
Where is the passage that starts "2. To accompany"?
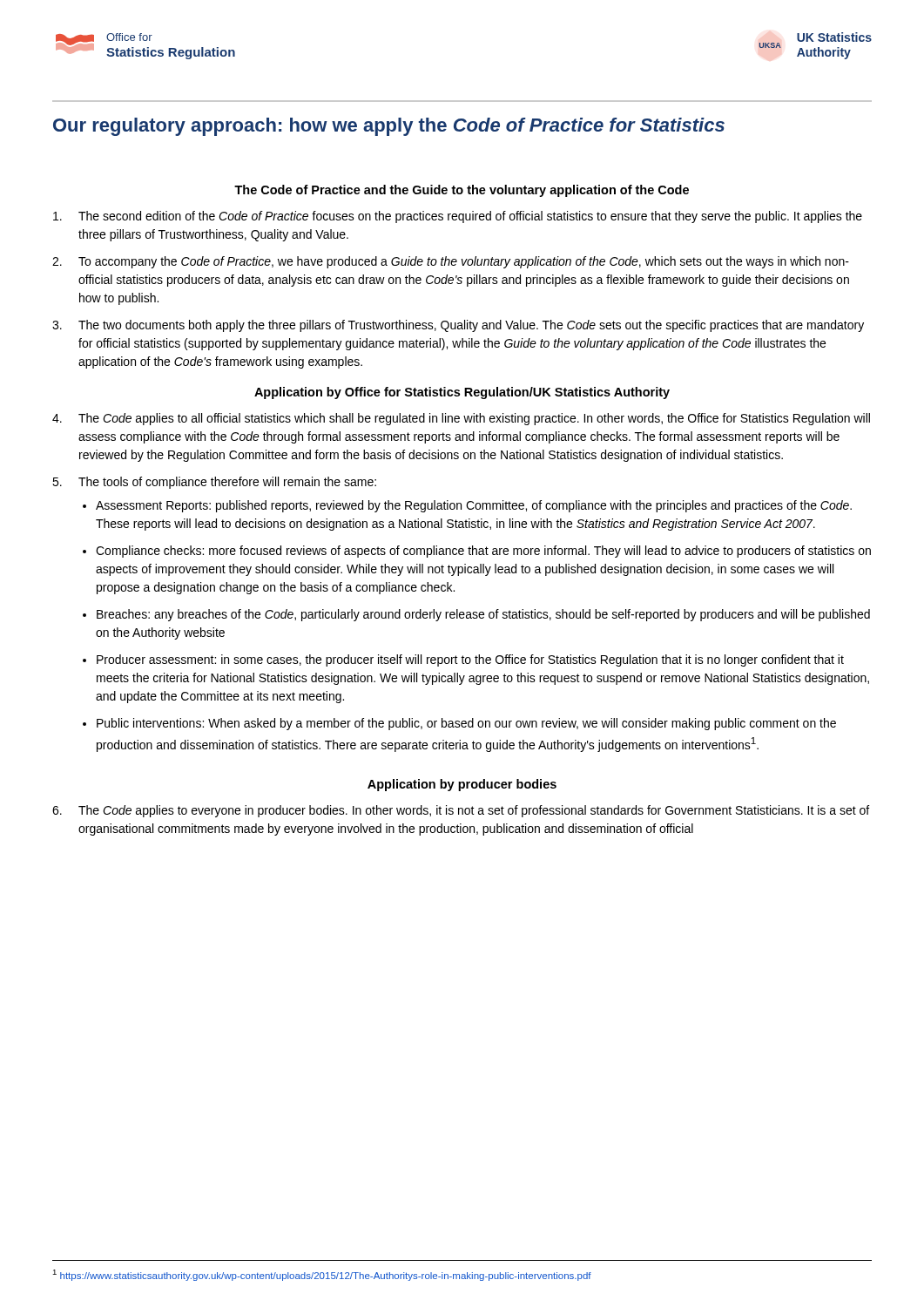462,280
